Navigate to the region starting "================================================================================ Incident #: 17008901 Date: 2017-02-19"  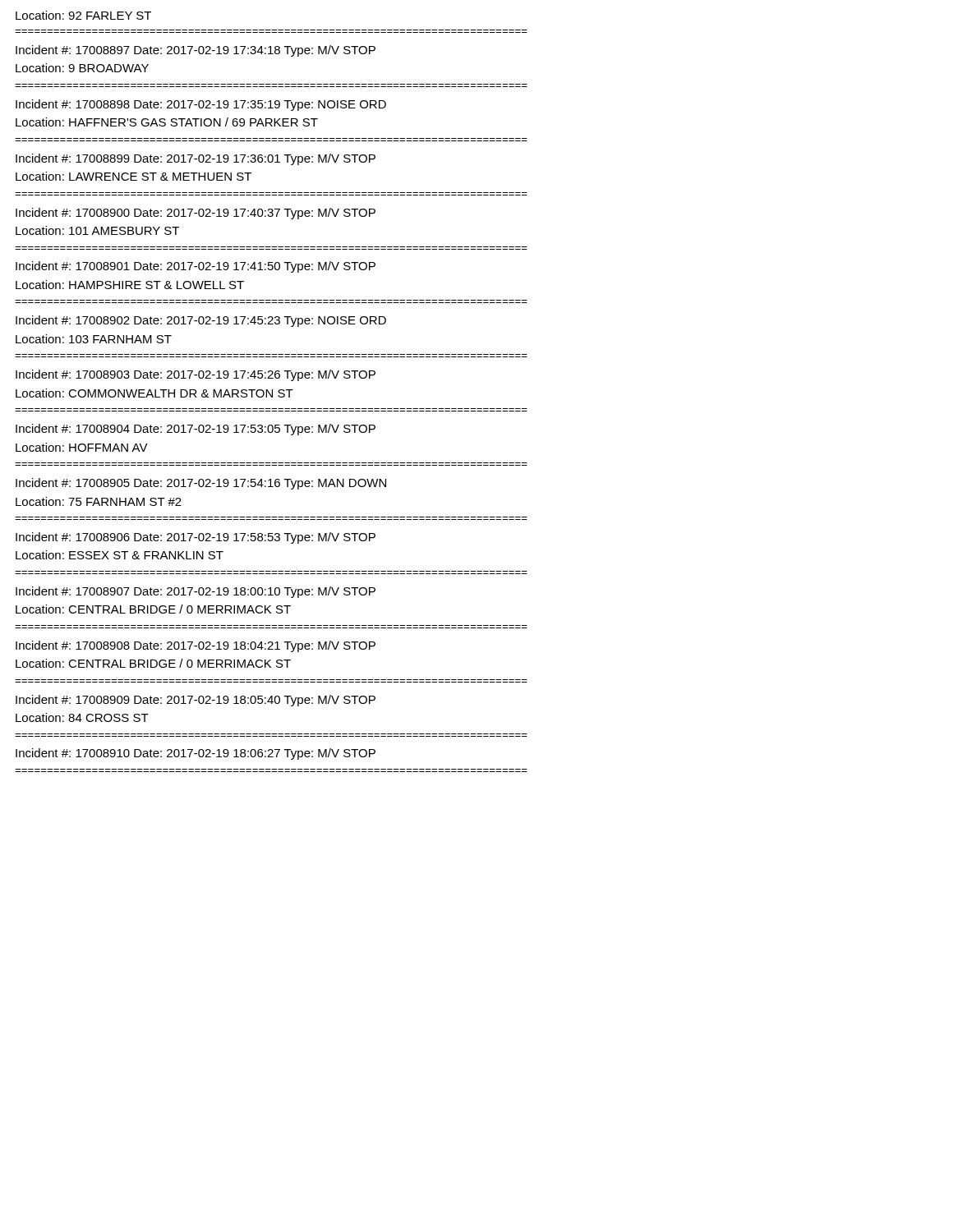tap(196, 267)
